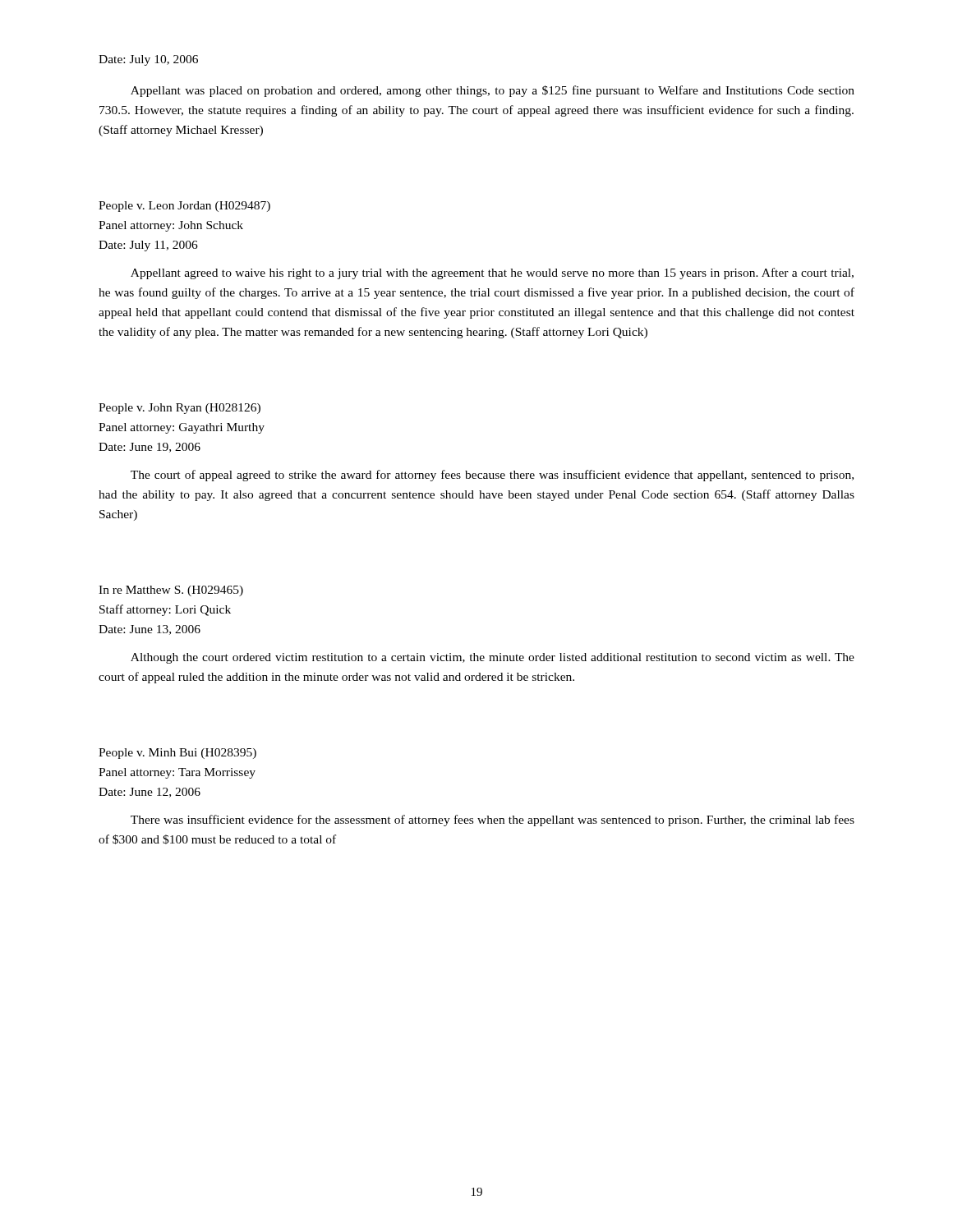Locate the block of text that opens with "The court of appeal agreed to"
This screenshot has width=953, height=1232.
[476, 495]
